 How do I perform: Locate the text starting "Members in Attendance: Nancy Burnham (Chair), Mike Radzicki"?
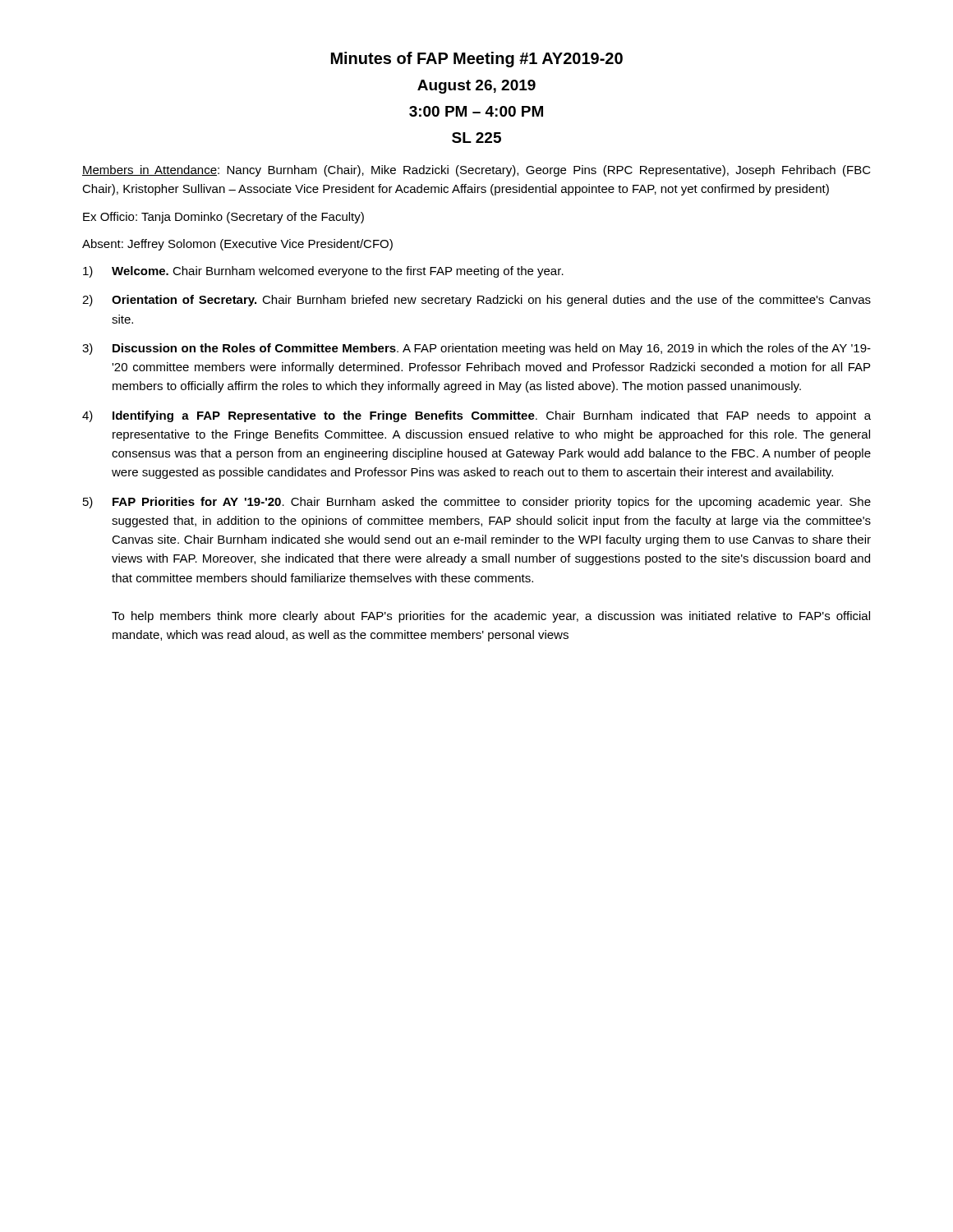476,179
